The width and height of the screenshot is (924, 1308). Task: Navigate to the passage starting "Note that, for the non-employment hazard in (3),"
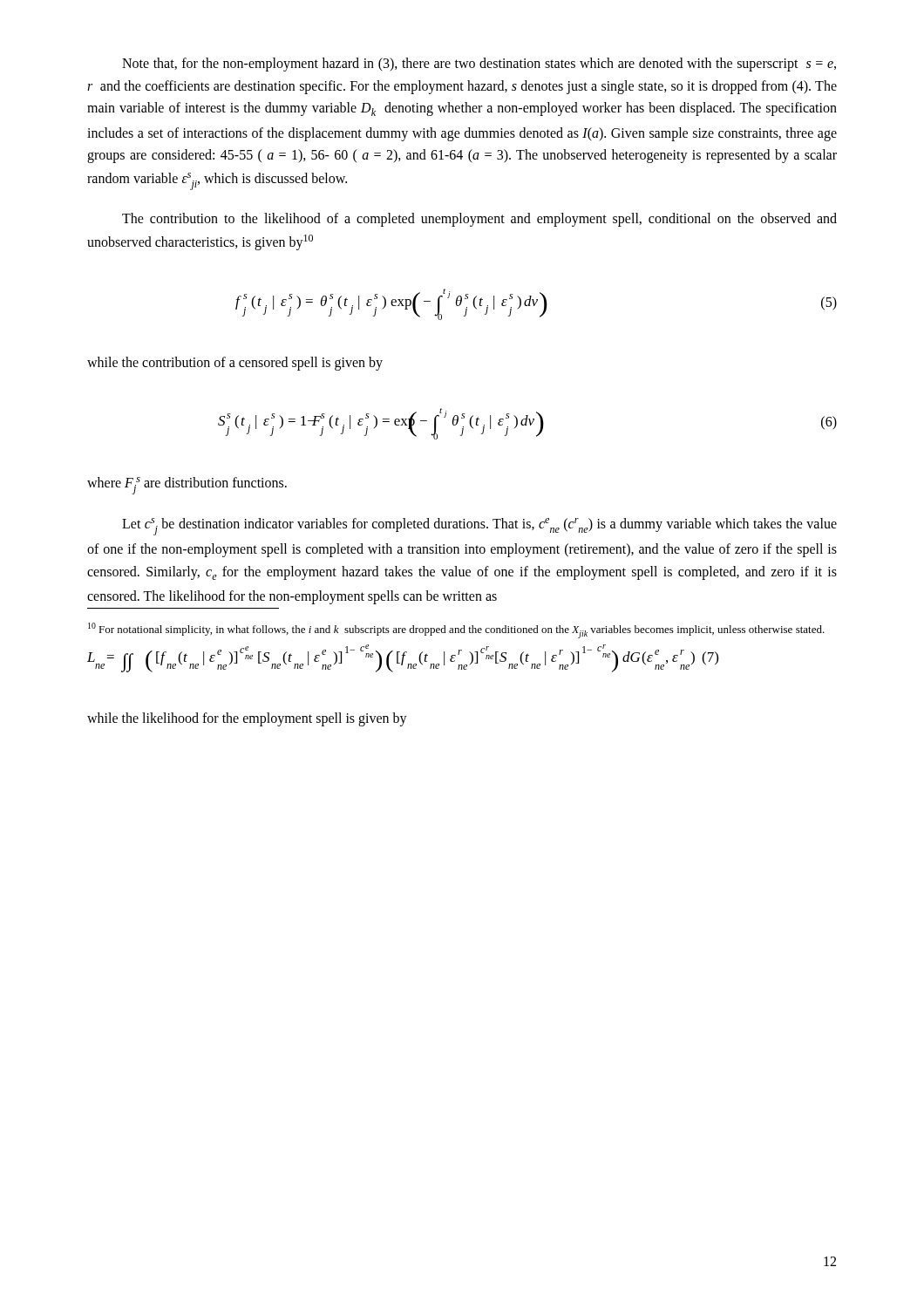[x=462, y=122]
